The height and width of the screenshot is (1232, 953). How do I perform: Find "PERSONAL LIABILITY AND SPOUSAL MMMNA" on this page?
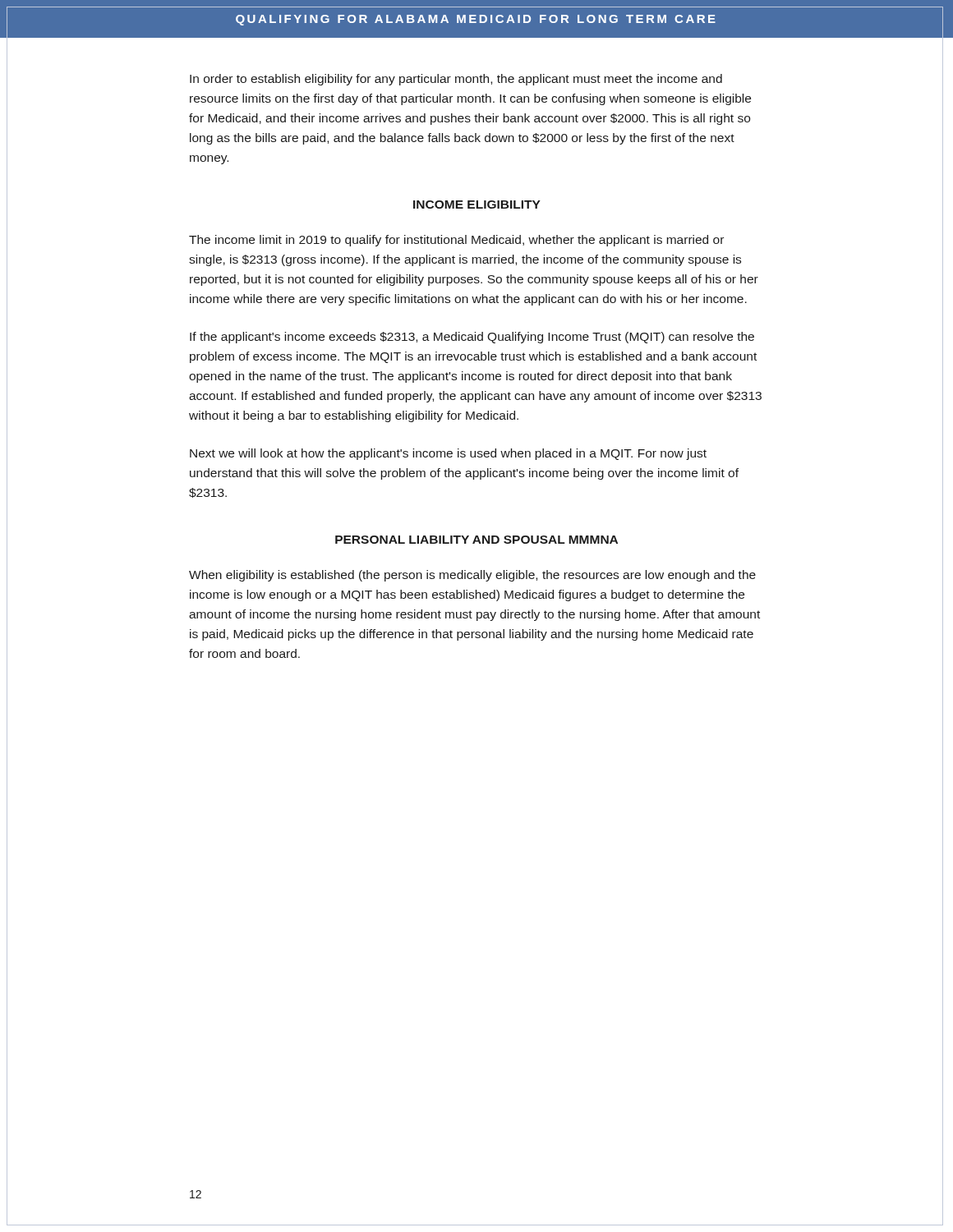click(476, 539)
